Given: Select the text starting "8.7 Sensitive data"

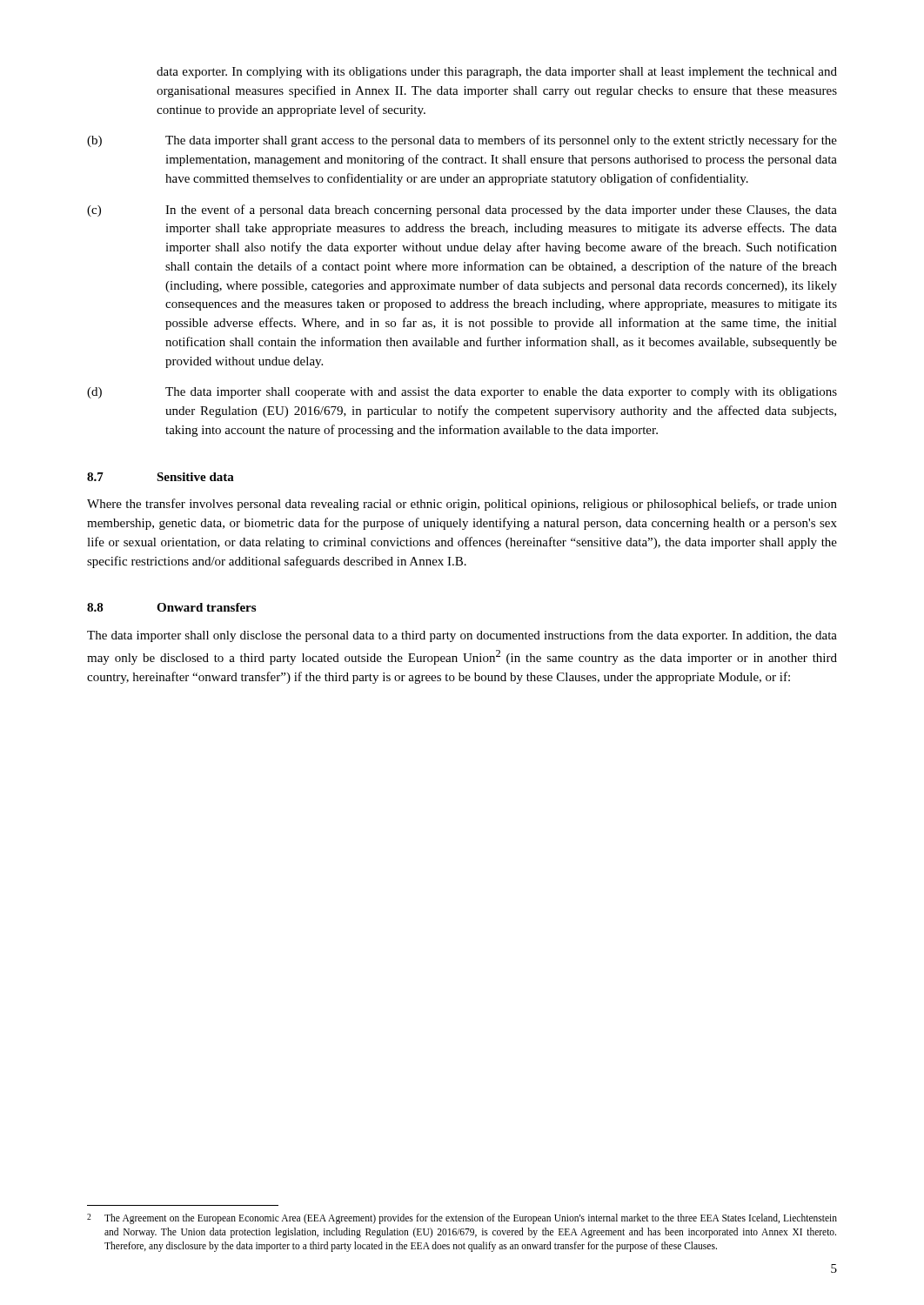Looking at the screenshot, I should point(160,477).
